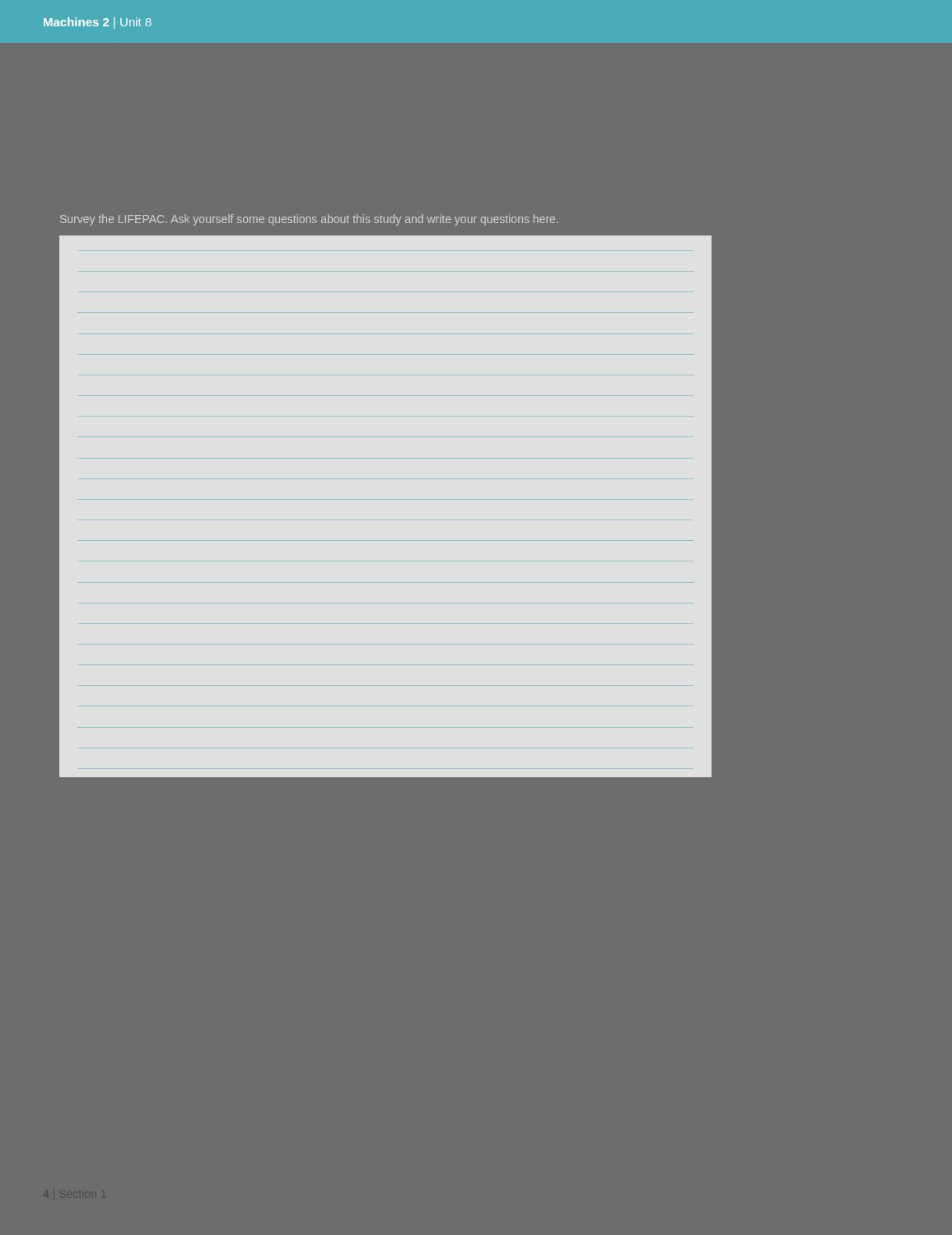
Task: Navigate to the element starting "Survey the LIFEPAC."
Action: coord(309,219)
